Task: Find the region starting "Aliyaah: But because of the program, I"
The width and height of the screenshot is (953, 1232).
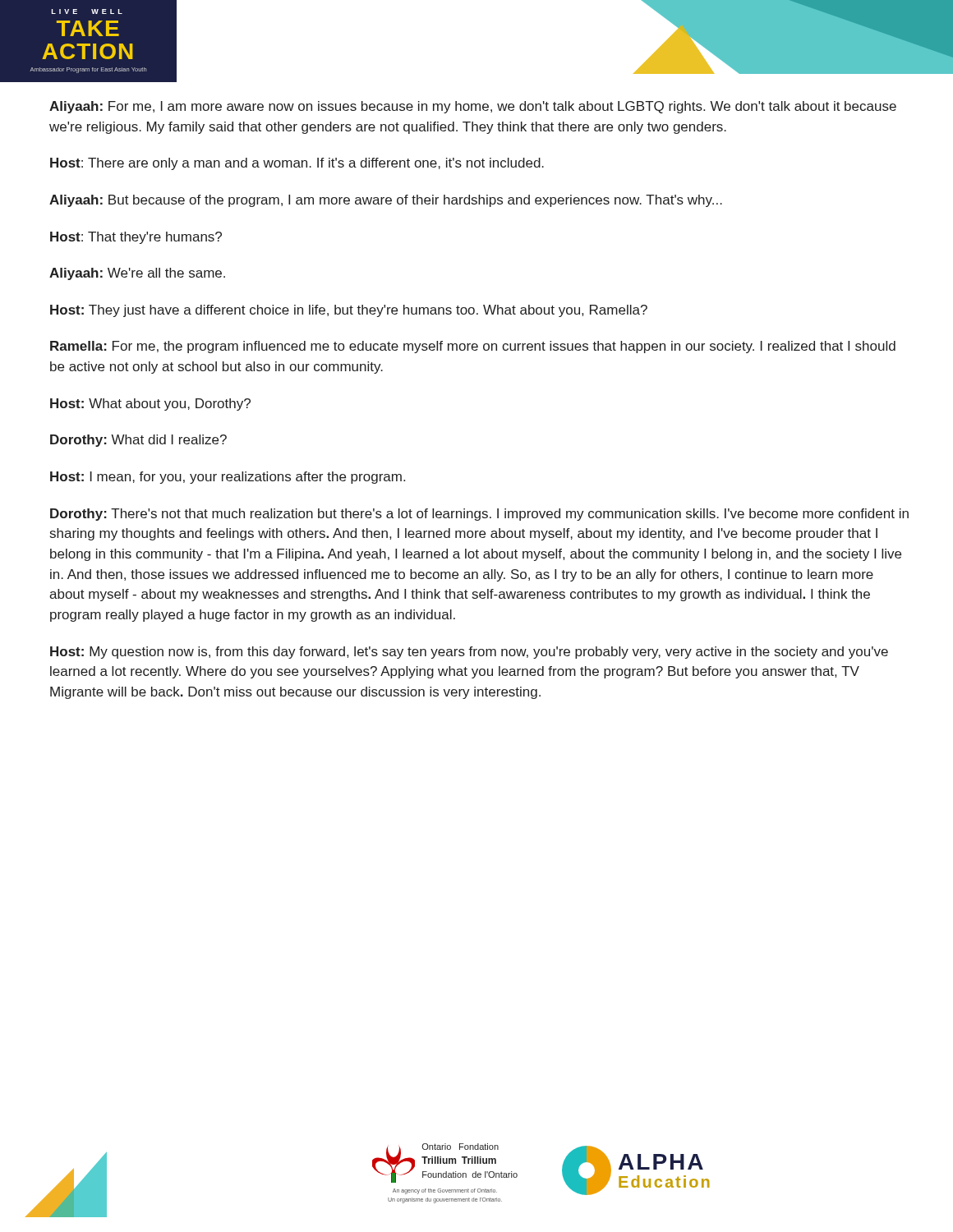Action: (x=386, y=200)
